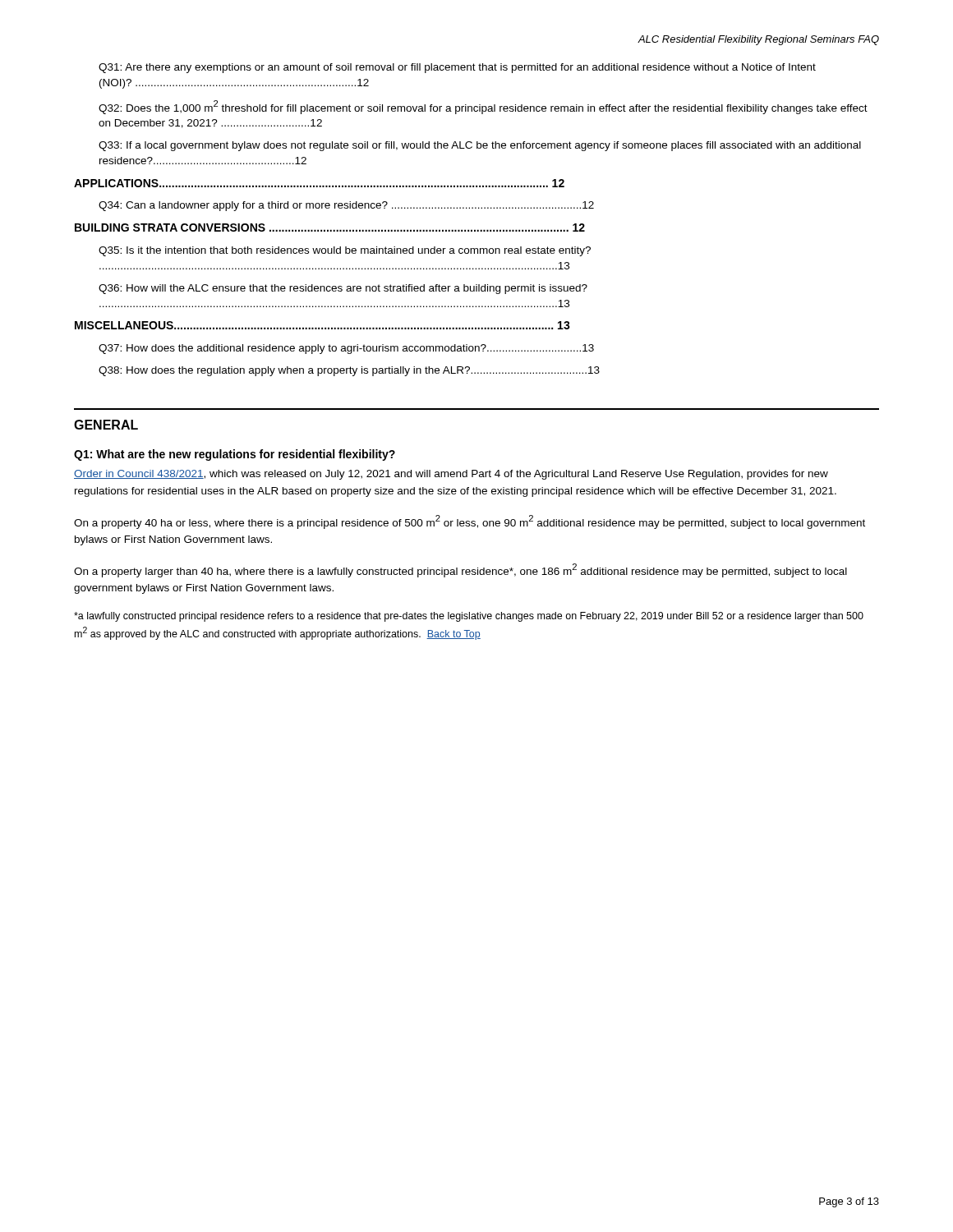Click on the list item with the text "Q35: Is it the"
The height and width of the screenshot is (1232, 953).
pyautogui.click(x=345, y=259)
